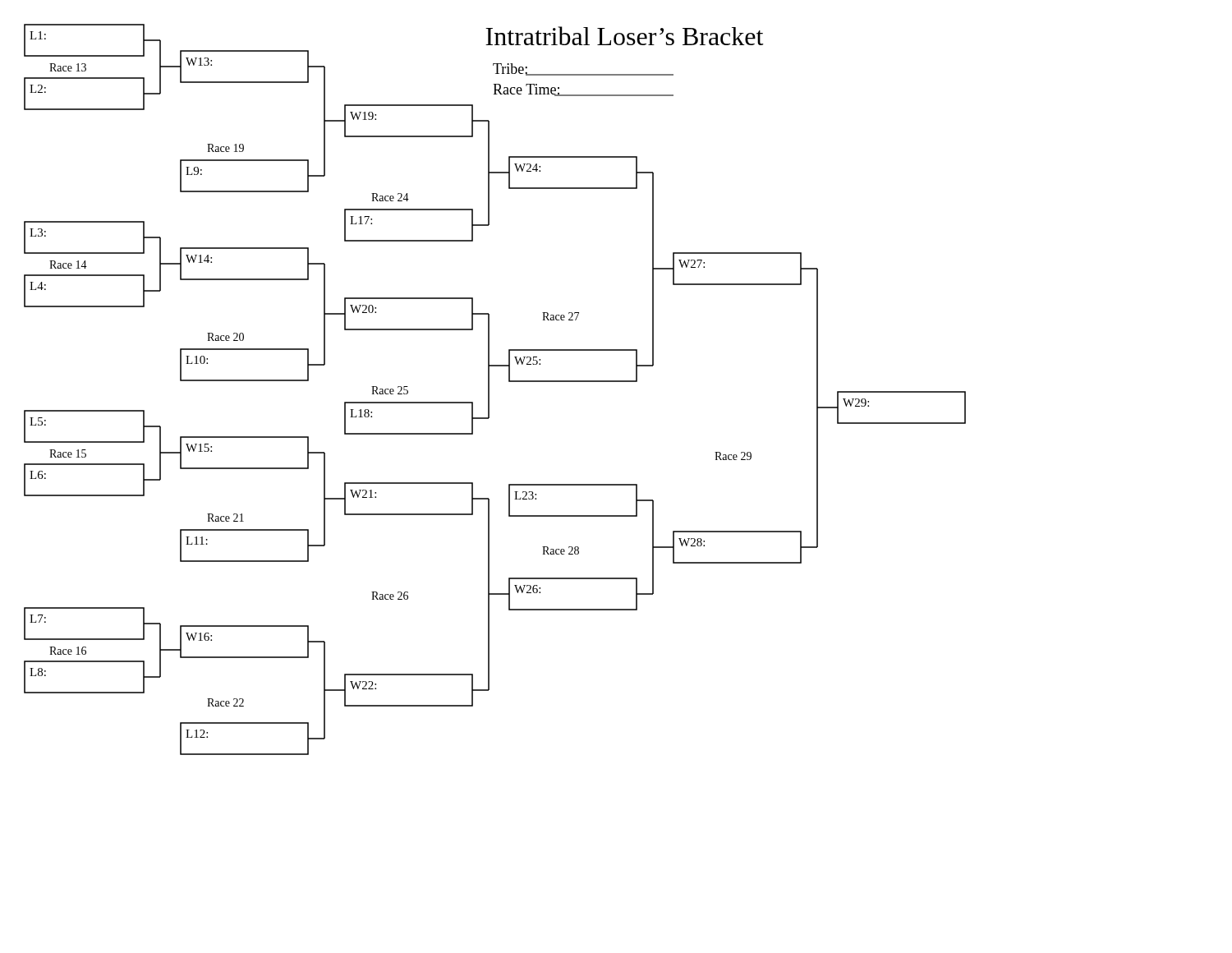Image resolution: width=1232 pixels, height=953 pixels.
Task: Select the flowchart
Action: pos(616,476)
